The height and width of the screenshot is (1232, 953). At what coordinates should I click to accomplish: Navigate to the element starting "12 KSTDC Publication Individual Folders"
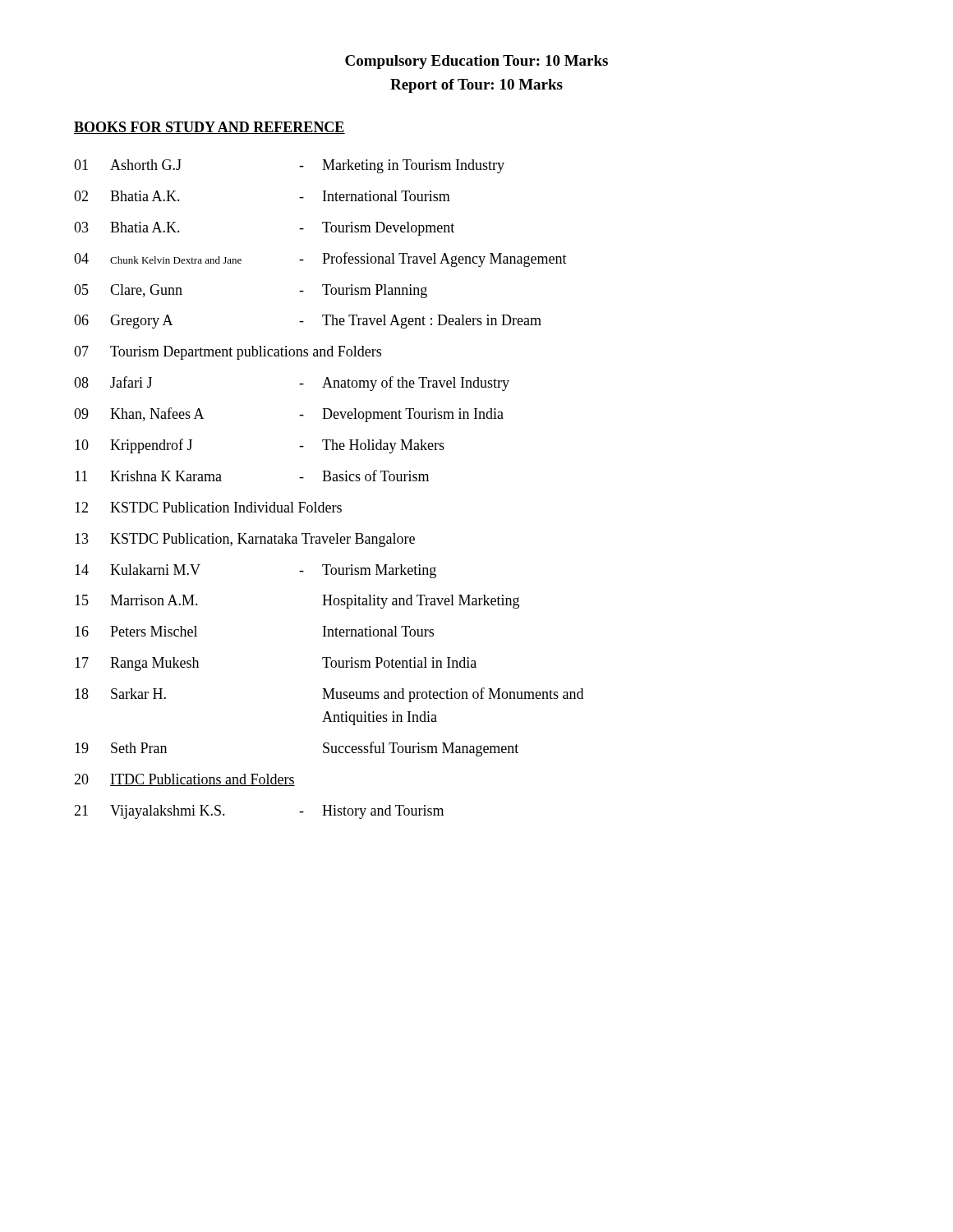(208, 507)
